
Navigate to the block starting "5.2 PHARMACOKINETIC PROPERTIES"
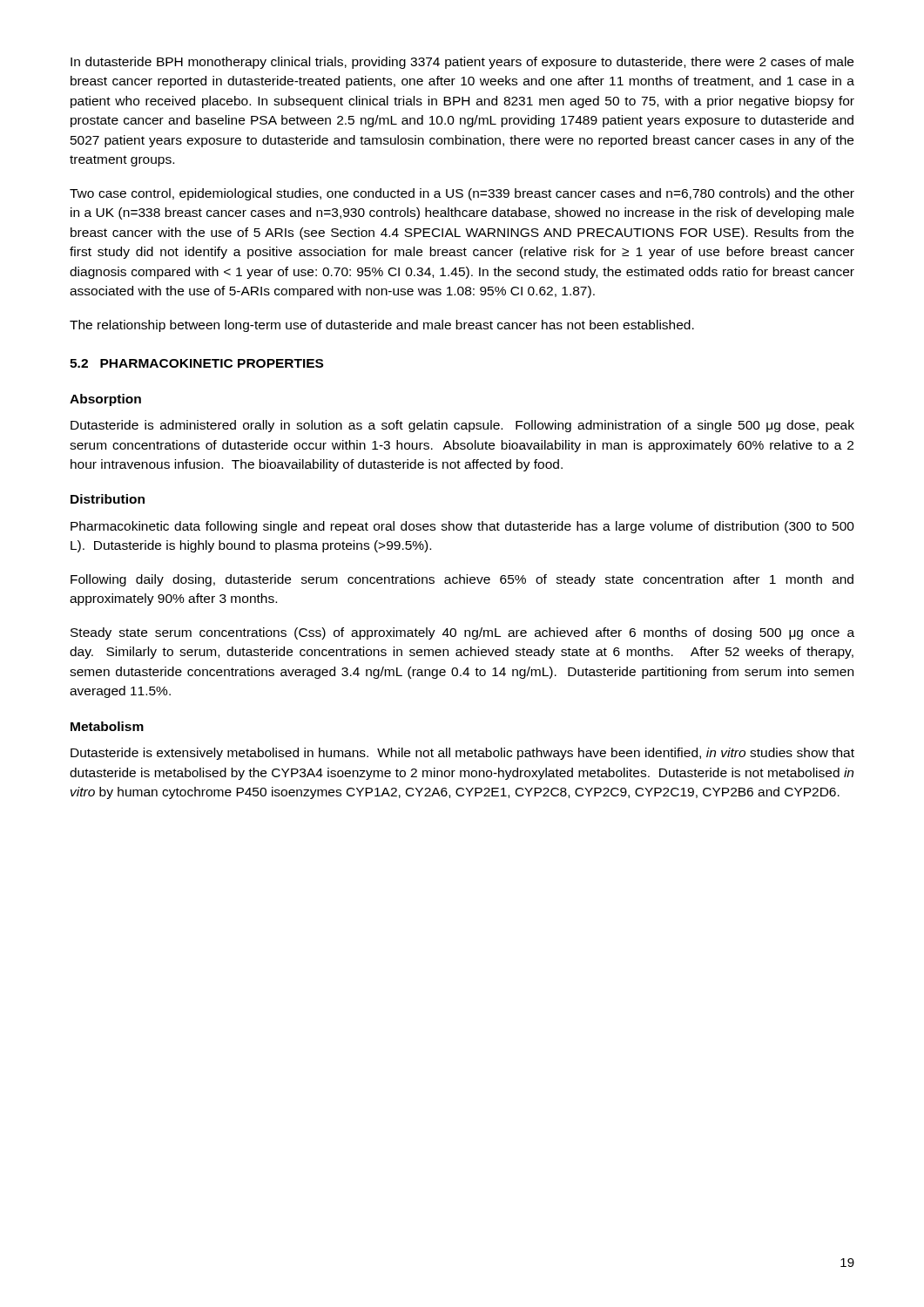point(197,363)
